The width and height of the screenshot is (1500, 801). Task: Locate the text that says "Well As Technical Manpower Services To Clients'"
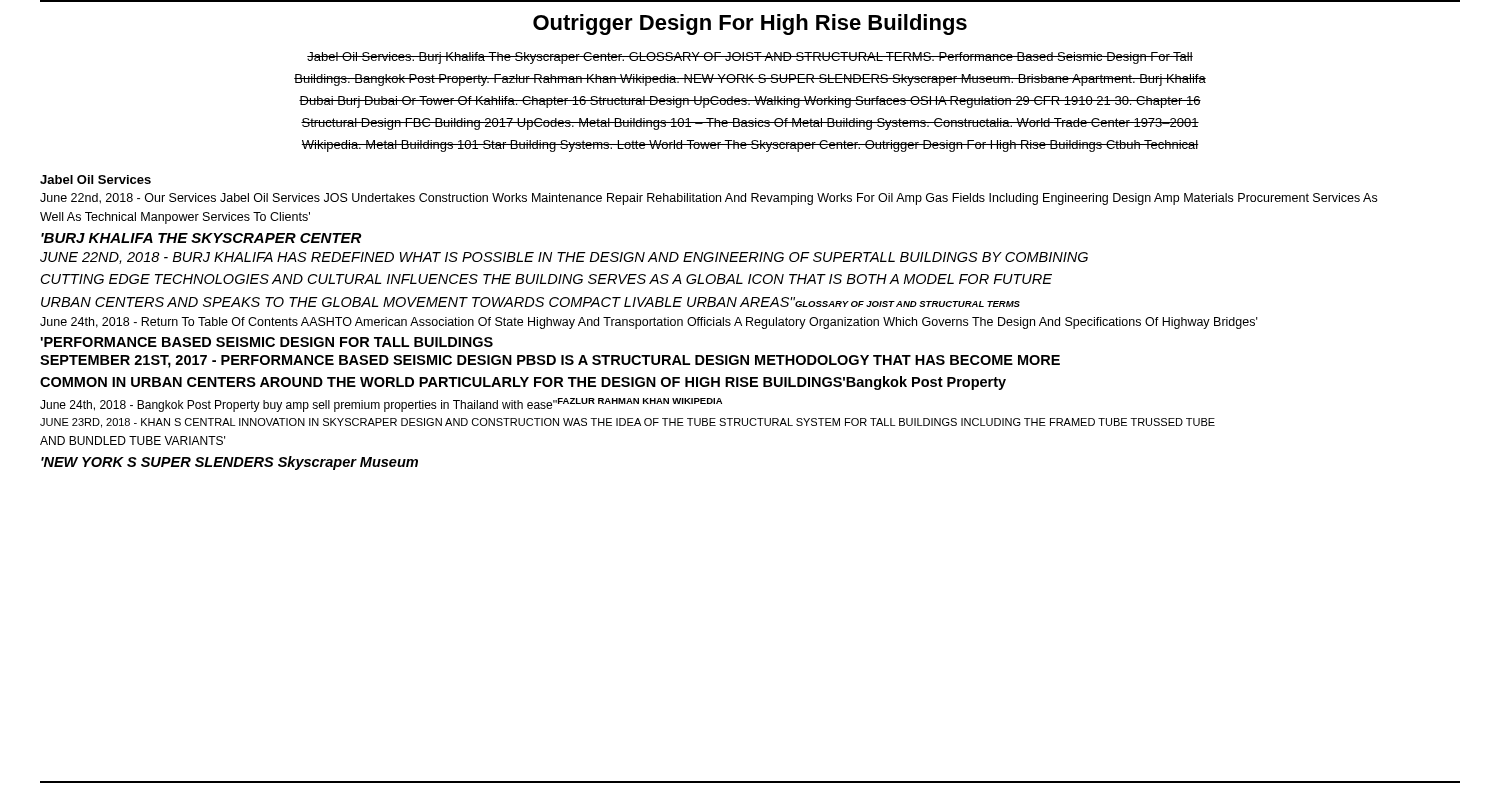(175, 217)
